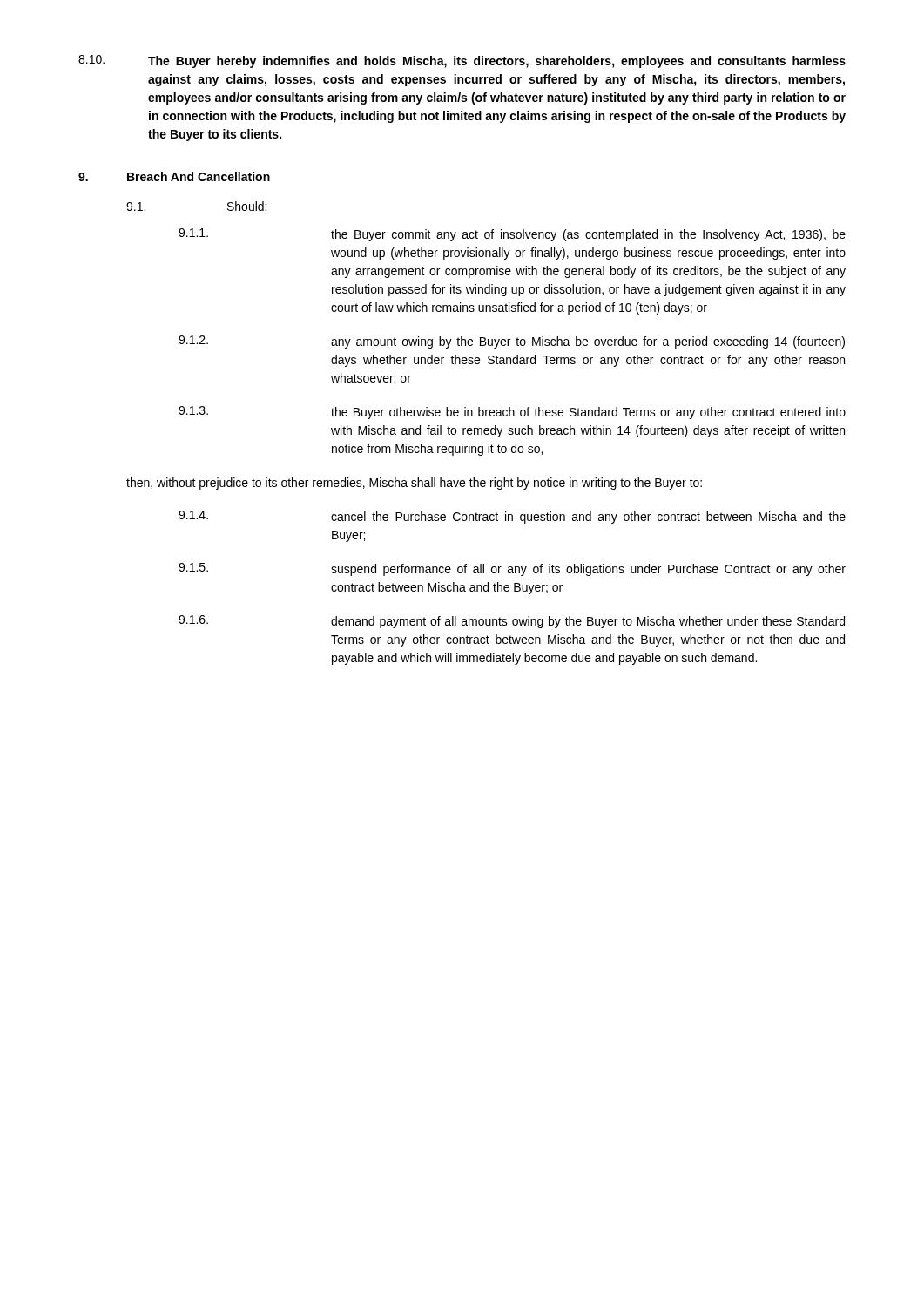Select the list item that says "9.1.6. demand payment of all amounts owing by"
The image size is (924, 1307).
pos(462,640)
